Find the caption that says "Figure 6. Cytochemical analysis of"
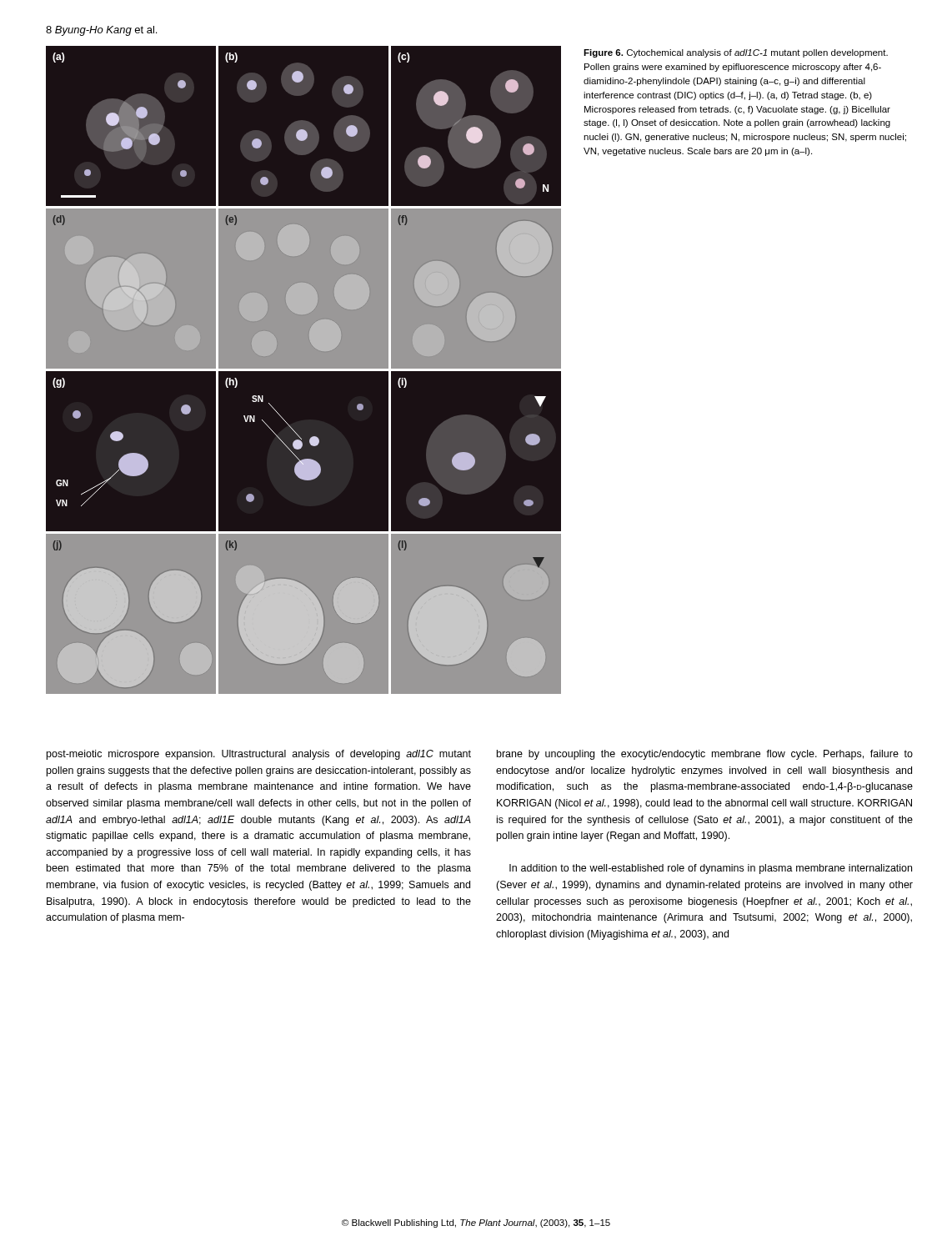 click(x=745, y=102)
